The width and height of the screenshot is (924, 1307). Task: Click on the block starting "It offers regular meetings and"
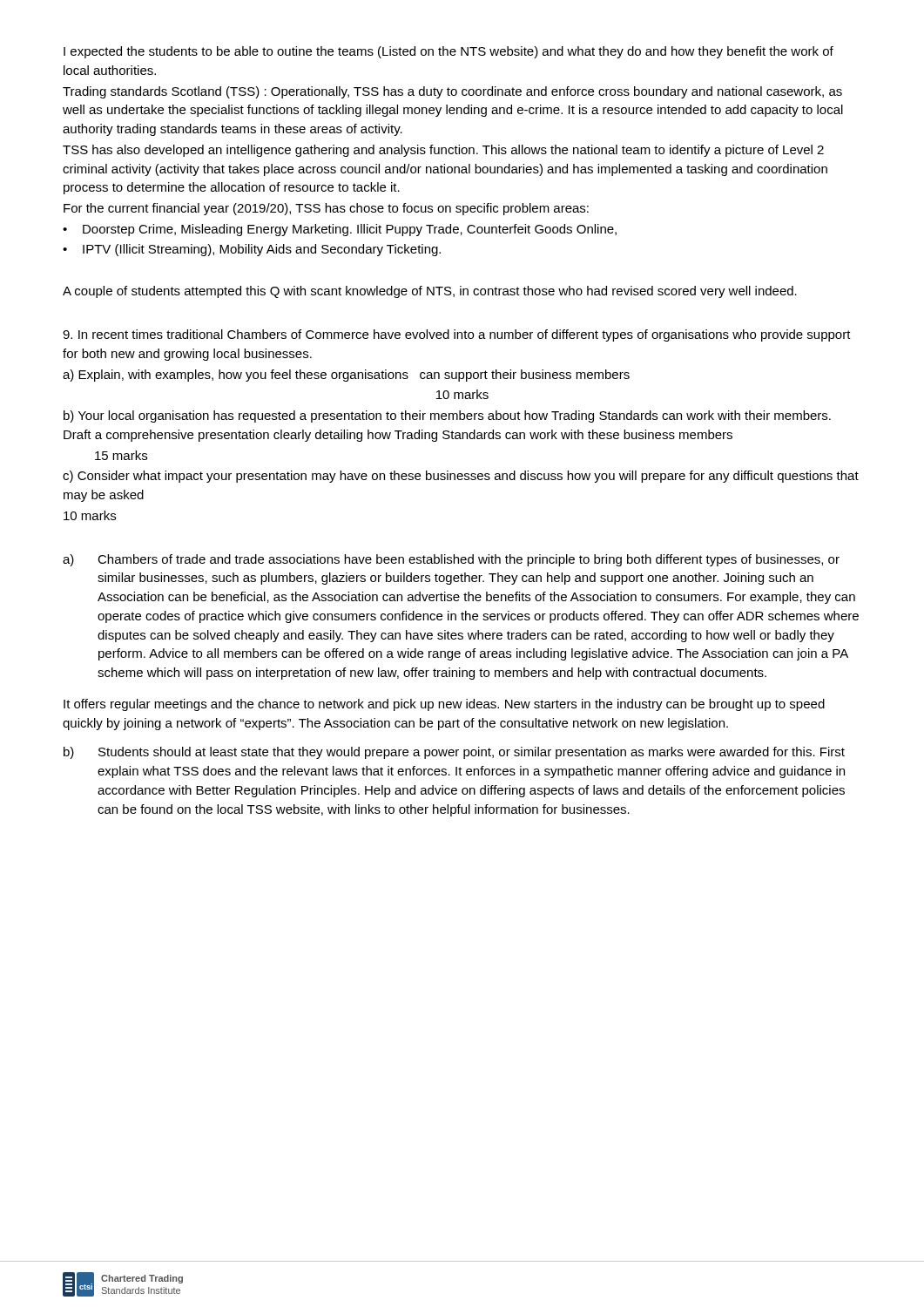[462, 713]
